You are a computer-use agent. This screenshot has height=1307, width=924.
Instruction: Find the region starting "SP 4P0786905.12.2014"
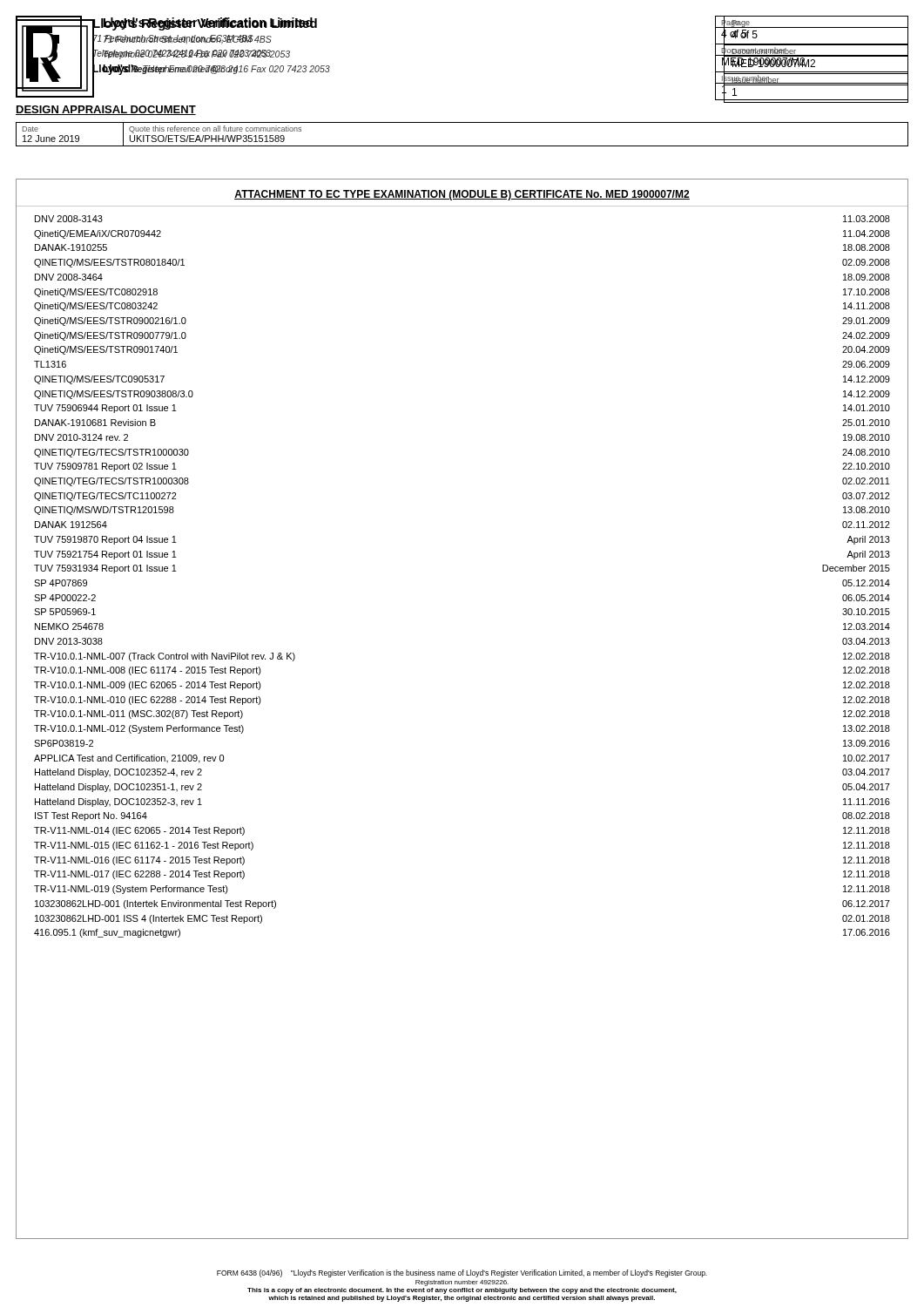point(62,582)
